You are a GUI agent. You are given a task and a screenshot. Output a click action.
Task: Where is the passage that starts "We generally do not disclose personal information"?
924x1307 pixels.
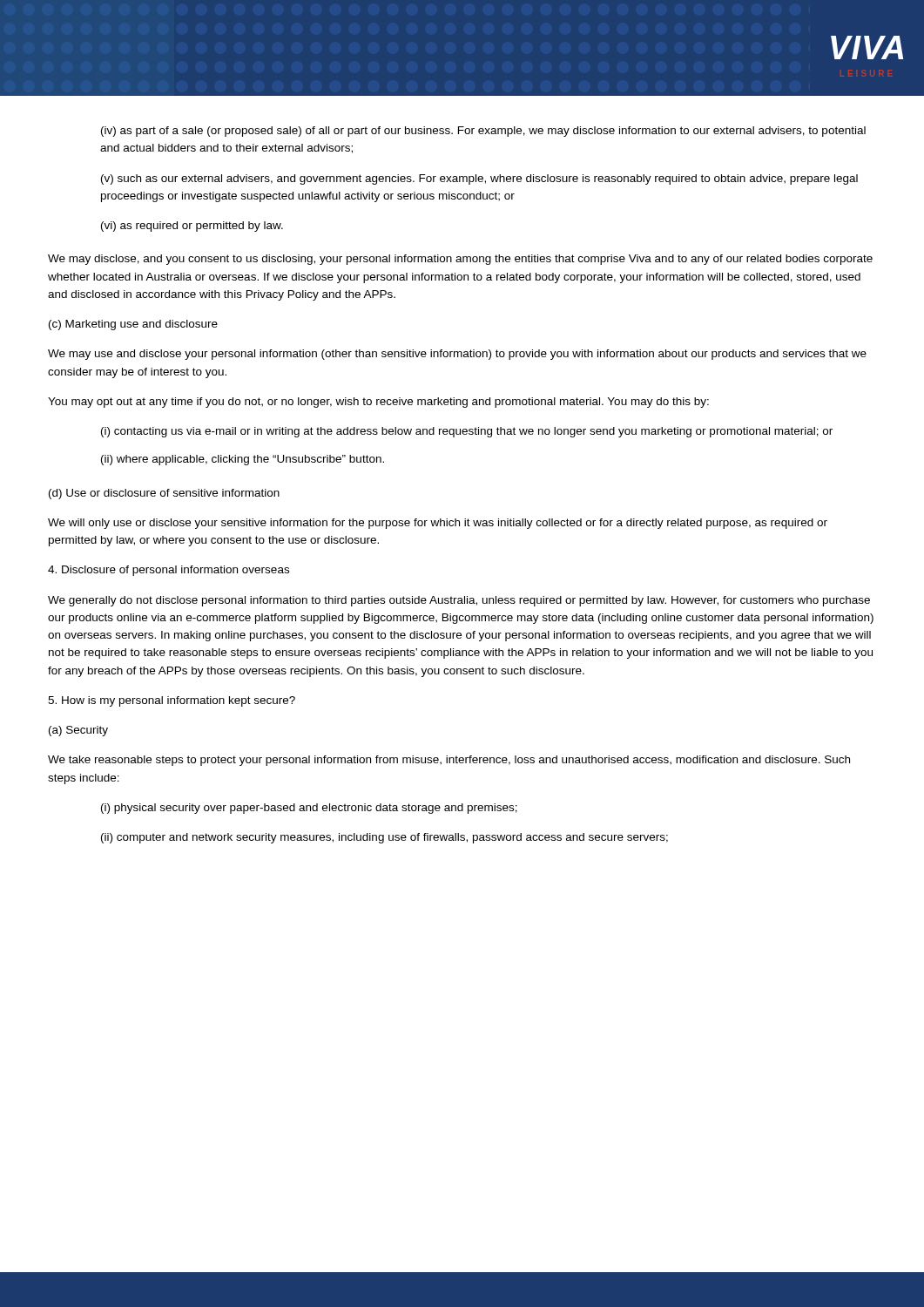461,635
